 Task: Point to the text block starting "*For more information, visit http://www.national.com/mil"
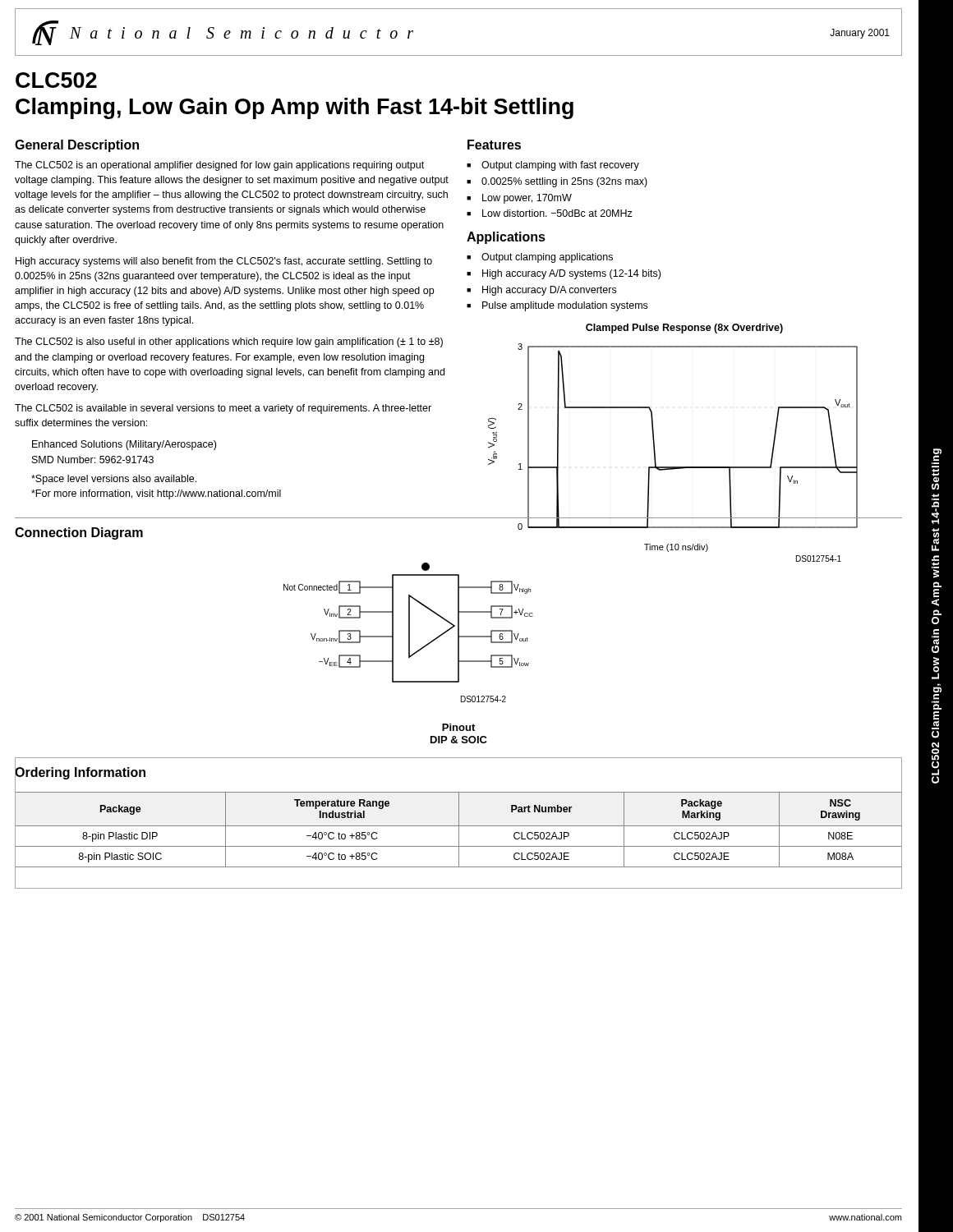tap(156, 494)
